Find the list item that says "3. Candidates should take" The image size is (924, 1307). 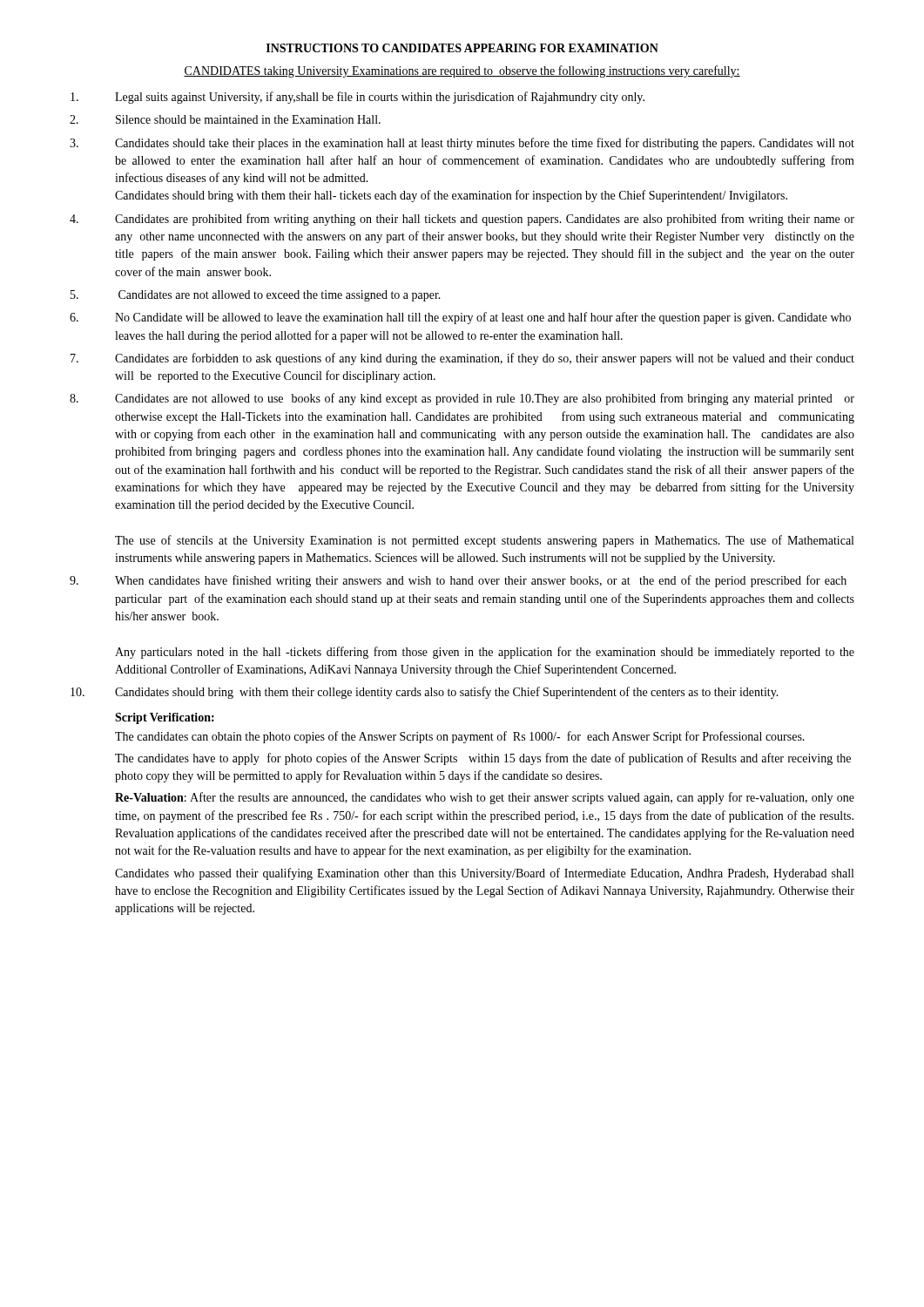[462, 170]
